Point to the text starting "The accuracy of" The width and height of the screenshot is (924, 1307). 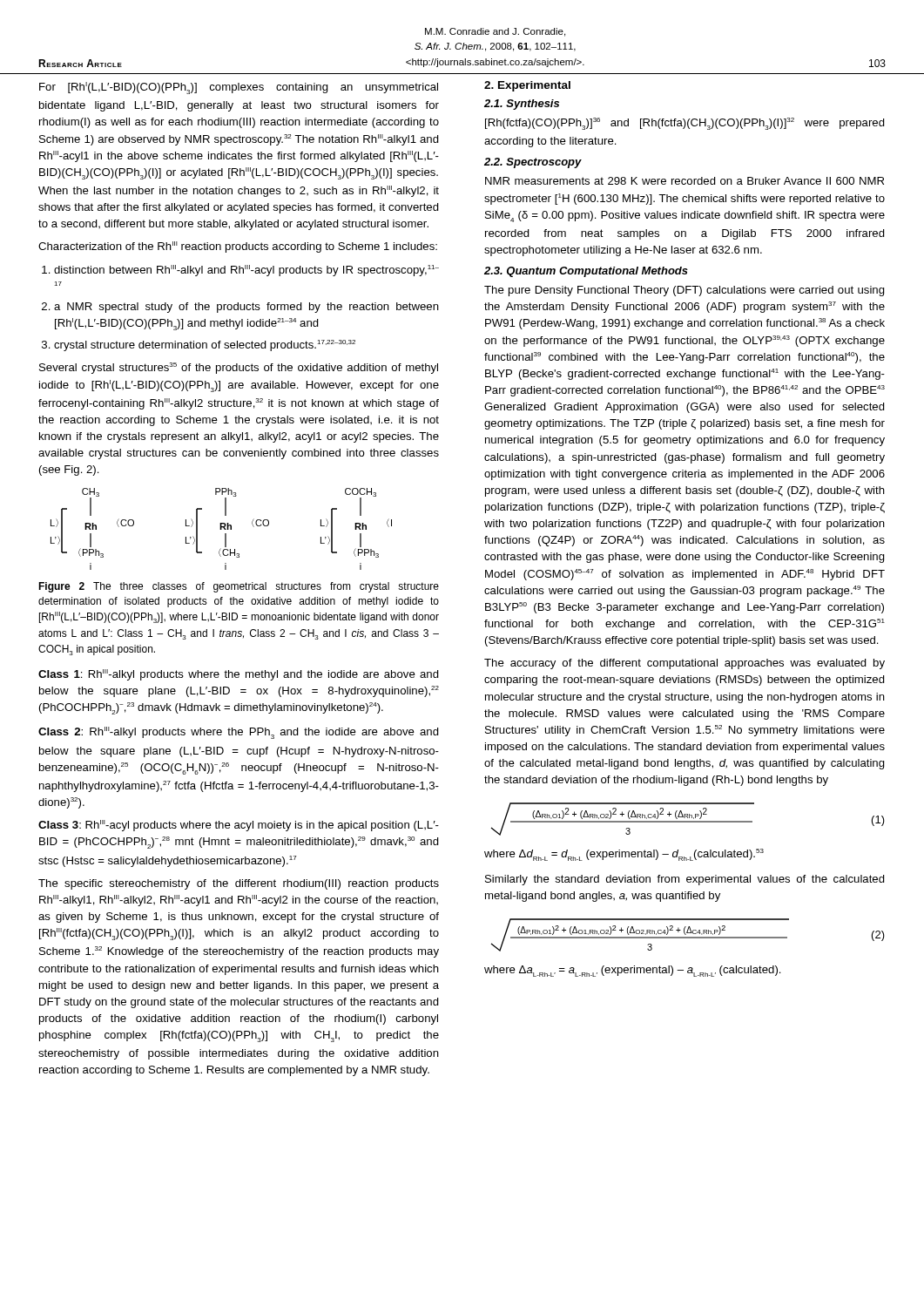(684, 721)
